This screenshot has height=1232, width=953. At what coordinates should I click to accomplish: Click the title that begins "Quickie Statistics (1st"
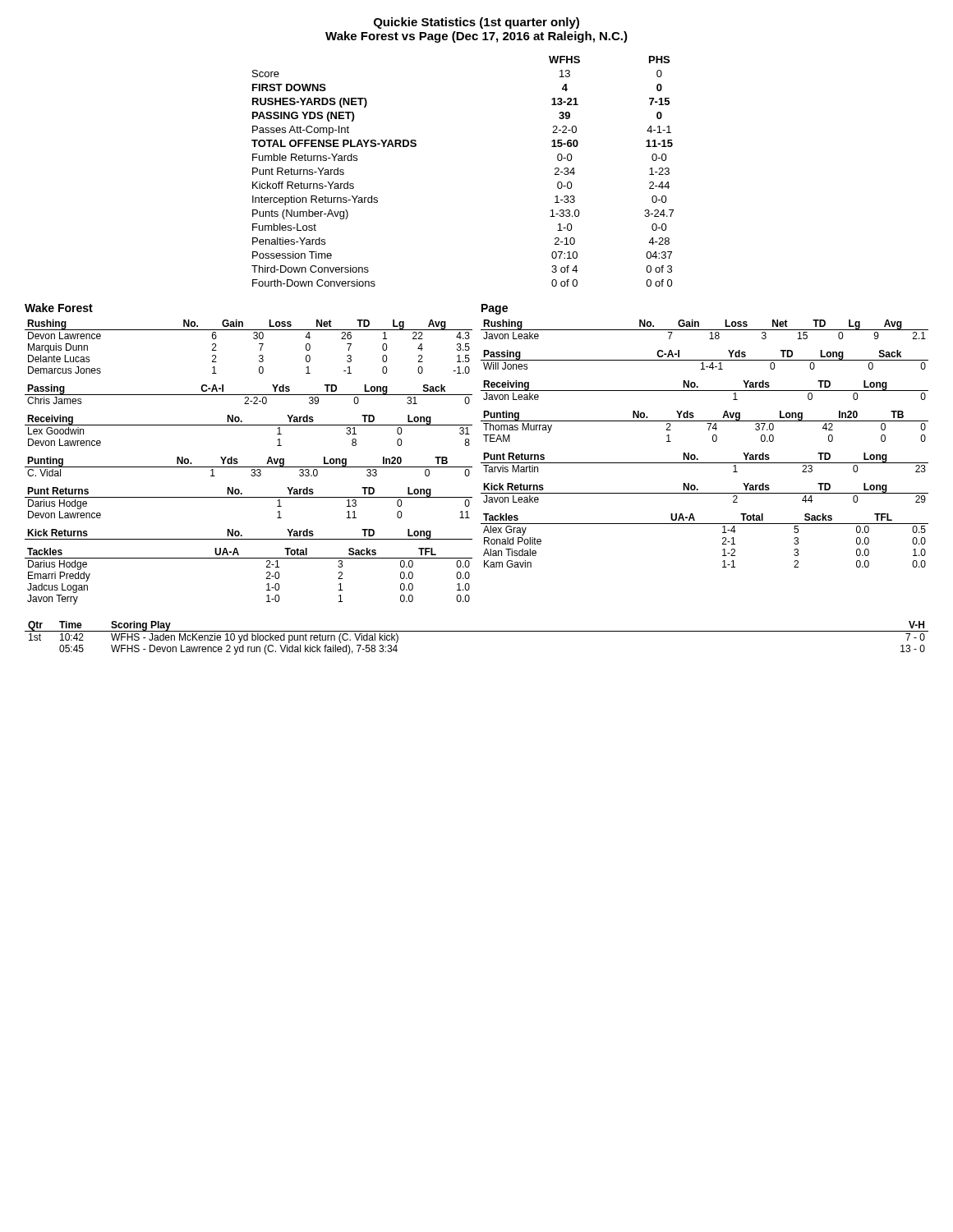(x=476, y=29)
